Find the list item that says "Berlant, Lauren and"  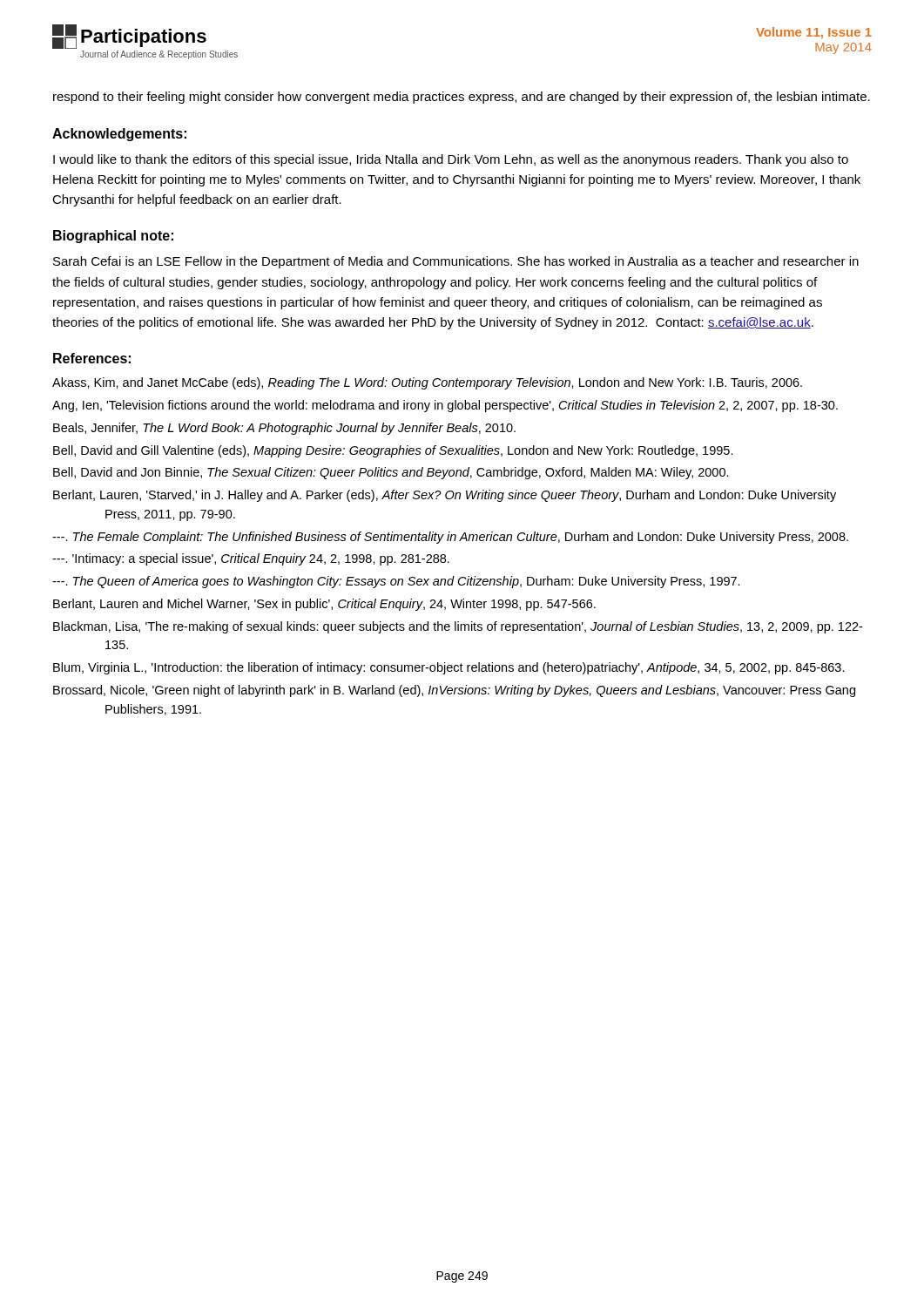tap(324, 604)
